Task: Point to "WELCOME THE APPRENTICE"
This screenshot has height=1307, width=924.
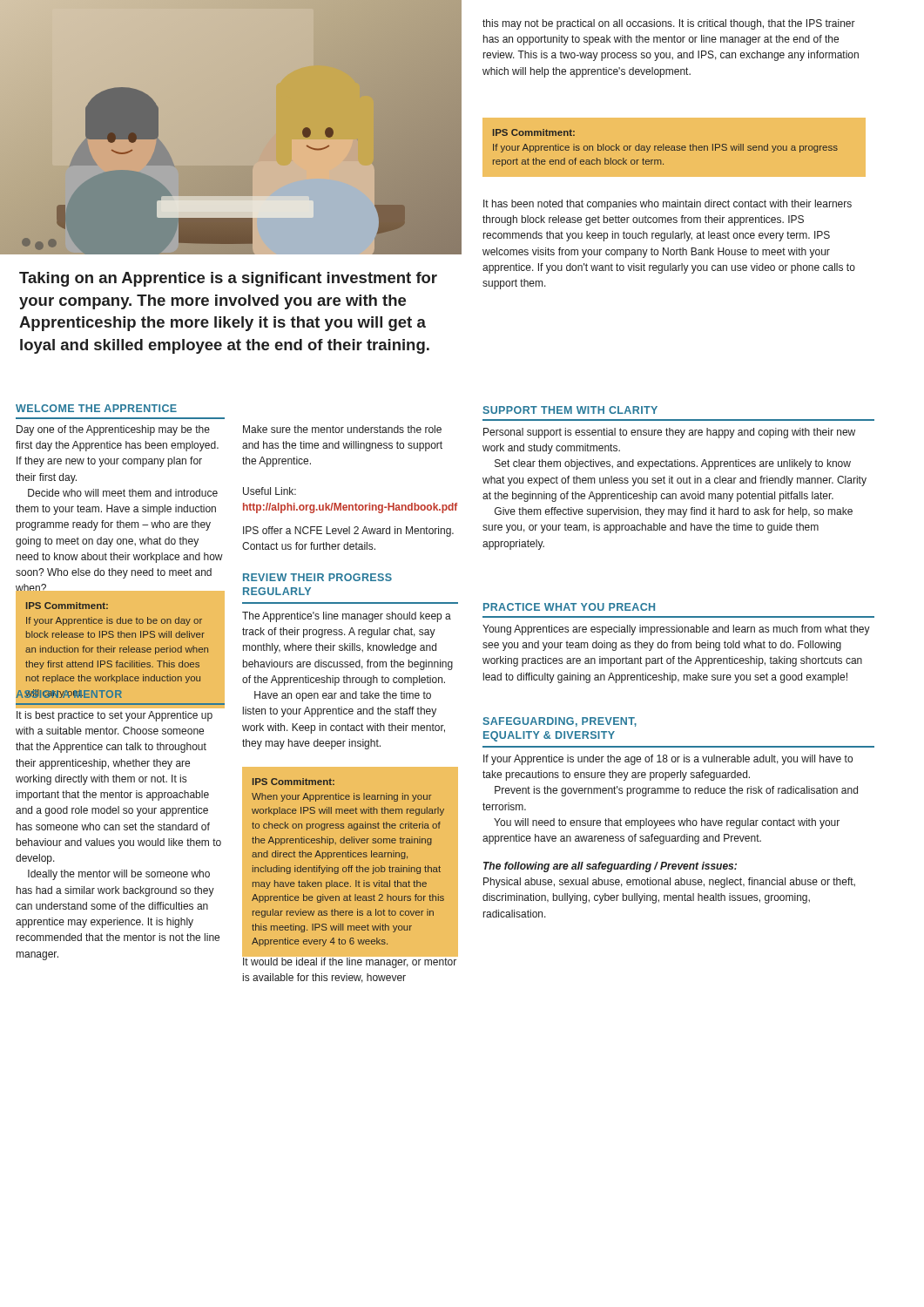Action: coord(120,411)
